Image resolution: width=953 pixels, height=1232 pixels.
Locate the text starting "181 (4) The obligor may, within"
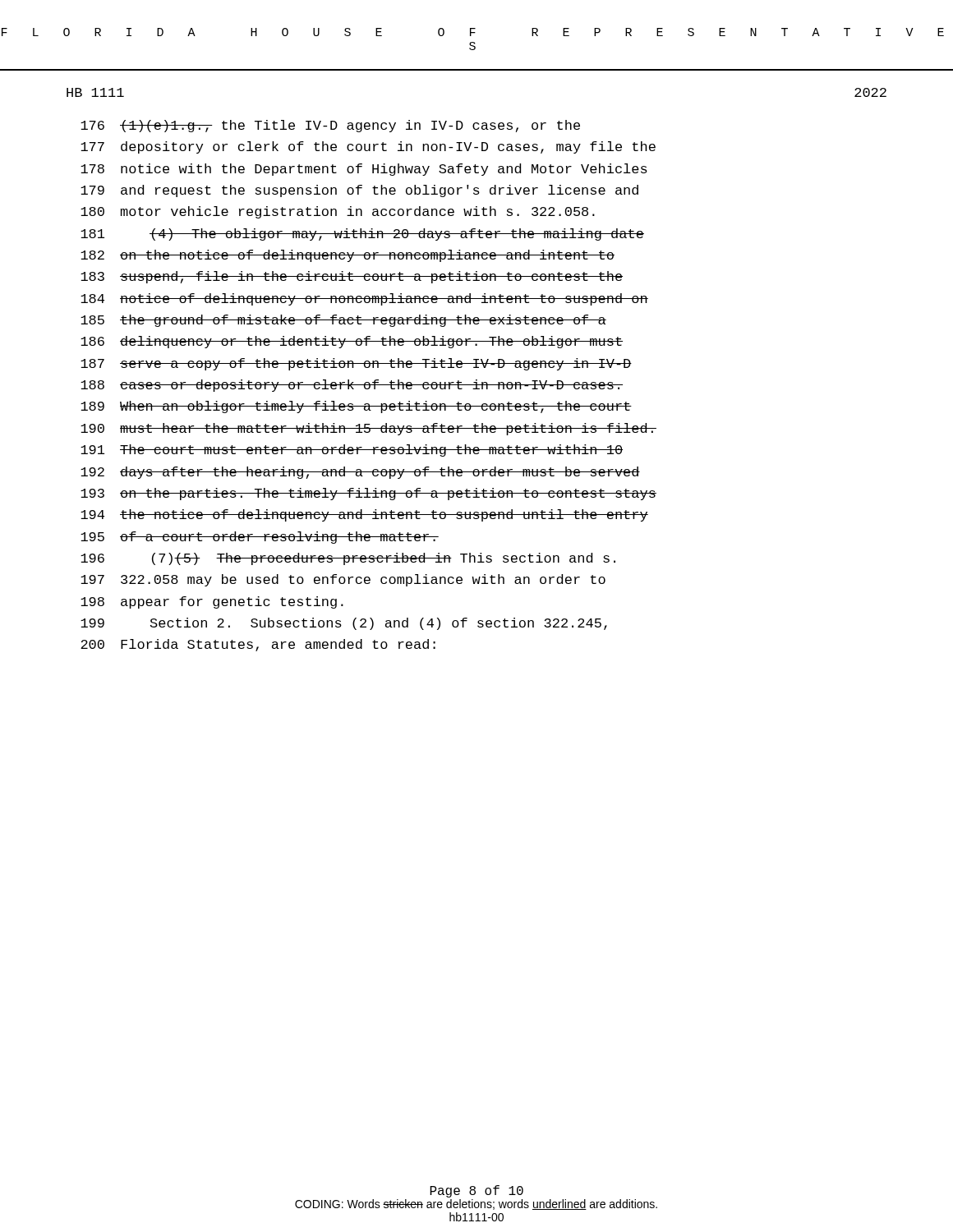point(476,386)
